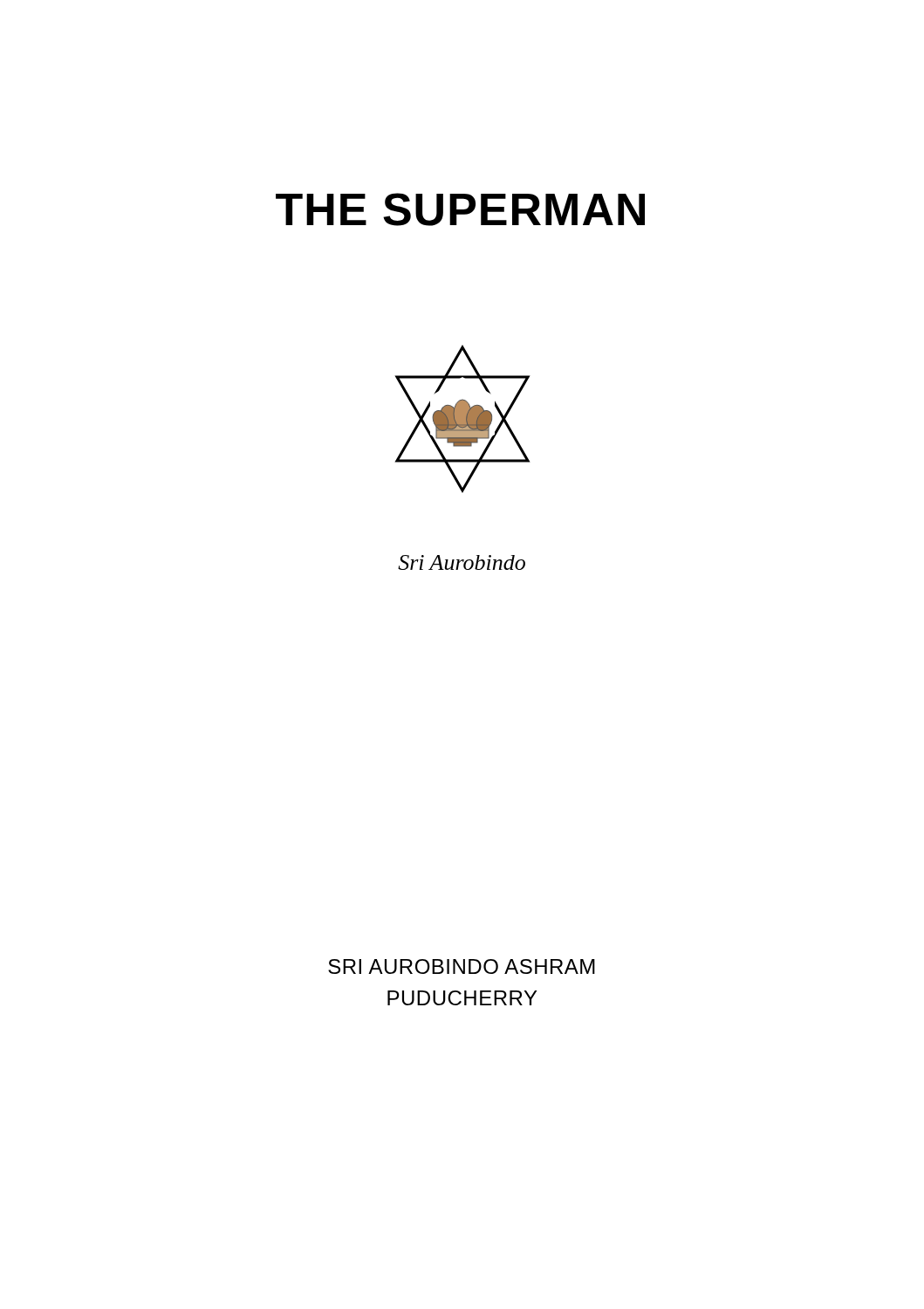Click where it says "SRI AUROBINDO ASHRAMPUDUCHERRY"
Viewport: 924px width, 1309px height.
tap(462, 982)
